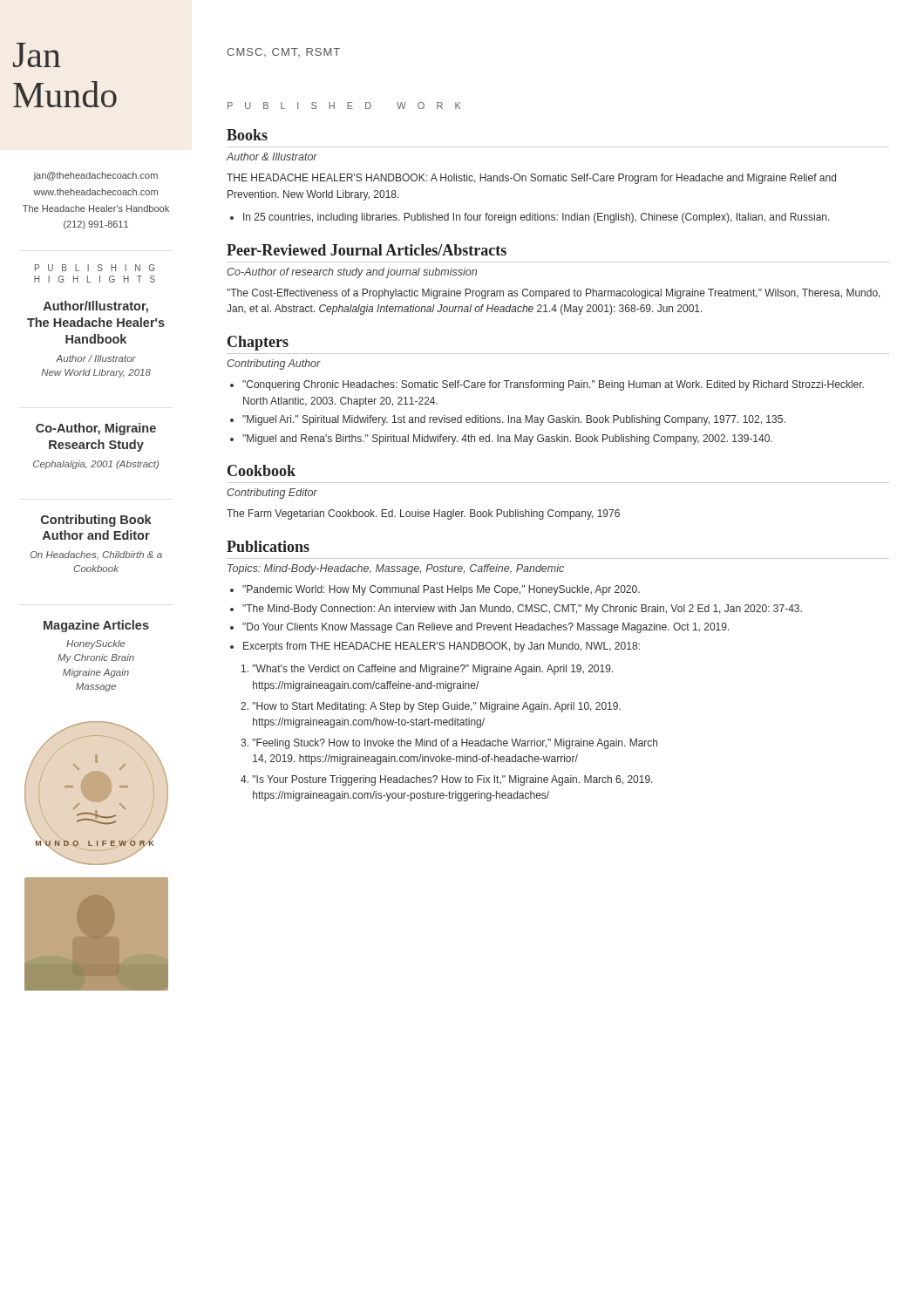Select the list item that reads ""Miguel and Rena's Births.""
The image size is (924, 1308).
[x=508, y=438]
